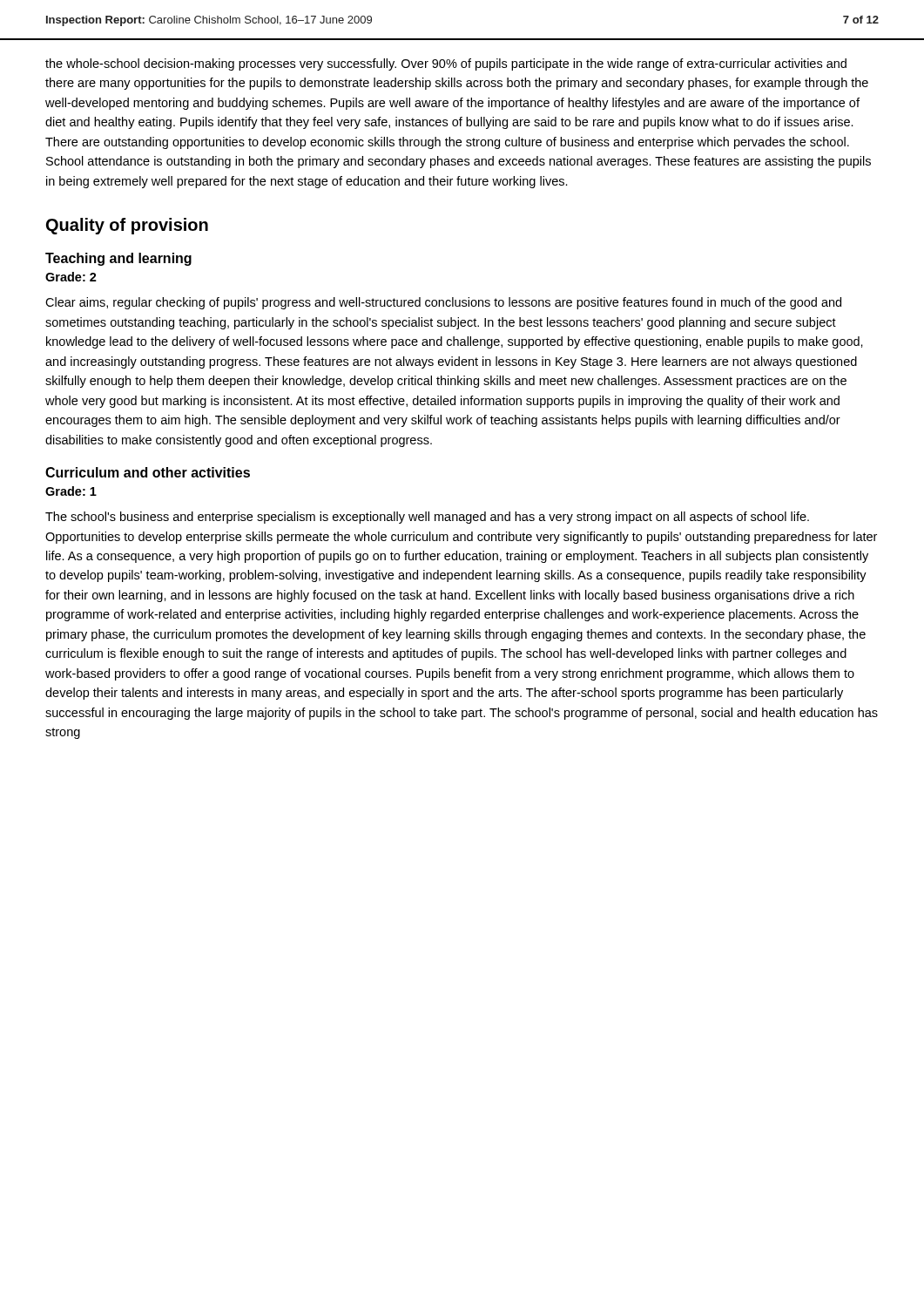Find the block starting "Teaching and learning"
This screenshot has width=924, height=1307.
(119, 259)
